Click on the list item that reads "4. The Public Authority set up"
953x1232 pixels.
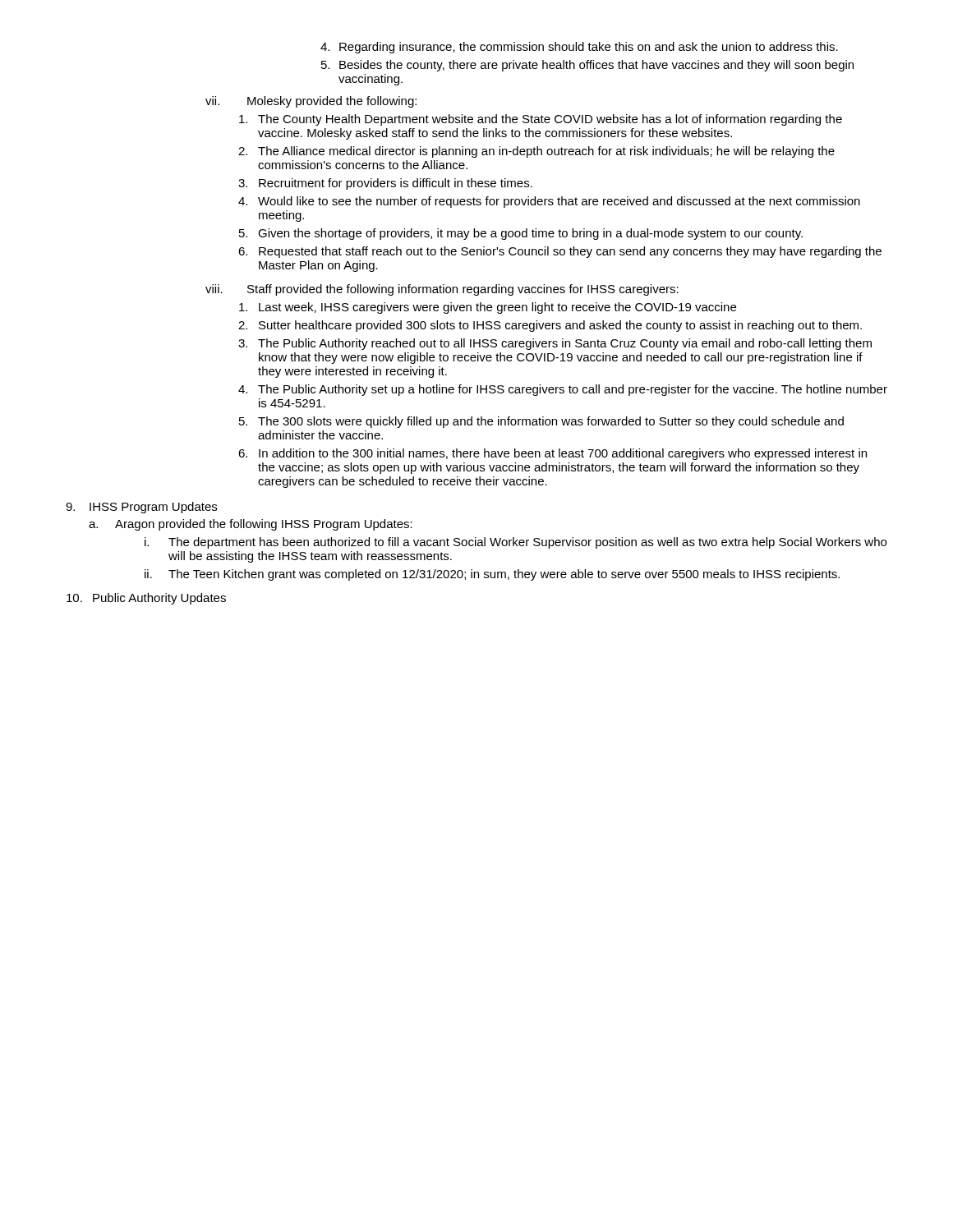click(x=563, y=396)
